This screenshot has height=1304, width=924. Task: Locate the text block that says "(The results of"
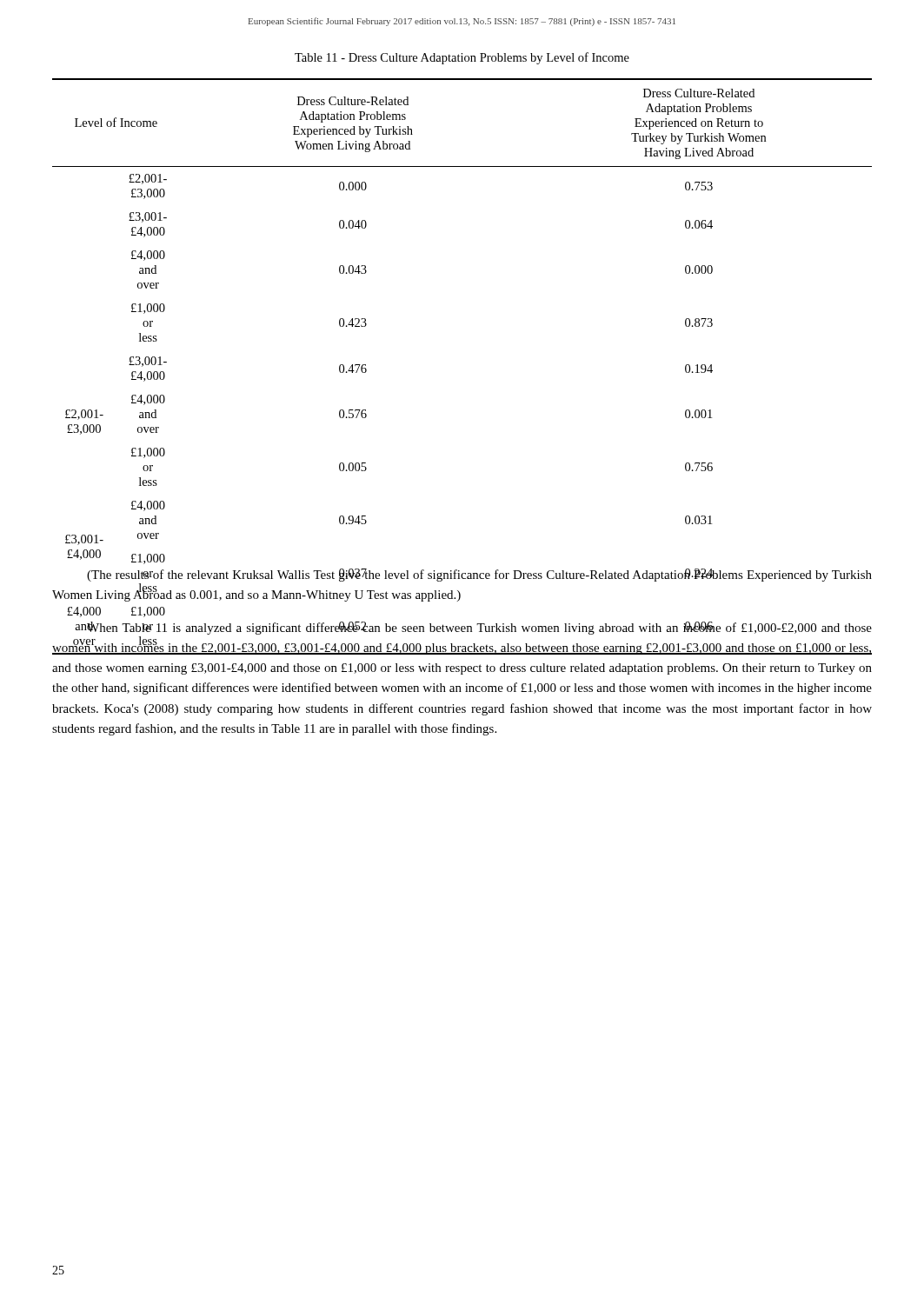(x=462, y=652)
